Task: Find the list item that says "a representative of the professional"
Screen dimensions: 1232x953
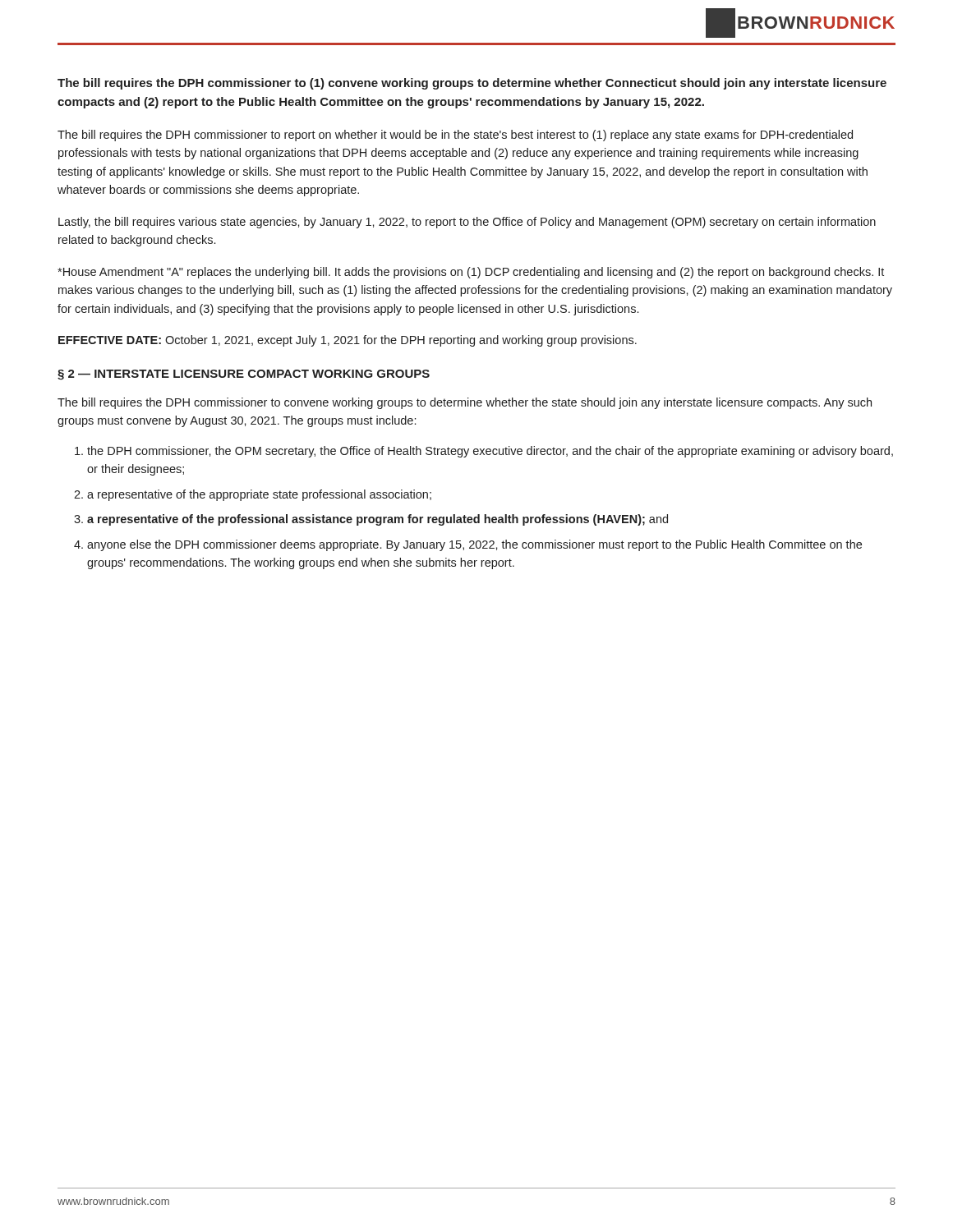Action: click(378, 519)
